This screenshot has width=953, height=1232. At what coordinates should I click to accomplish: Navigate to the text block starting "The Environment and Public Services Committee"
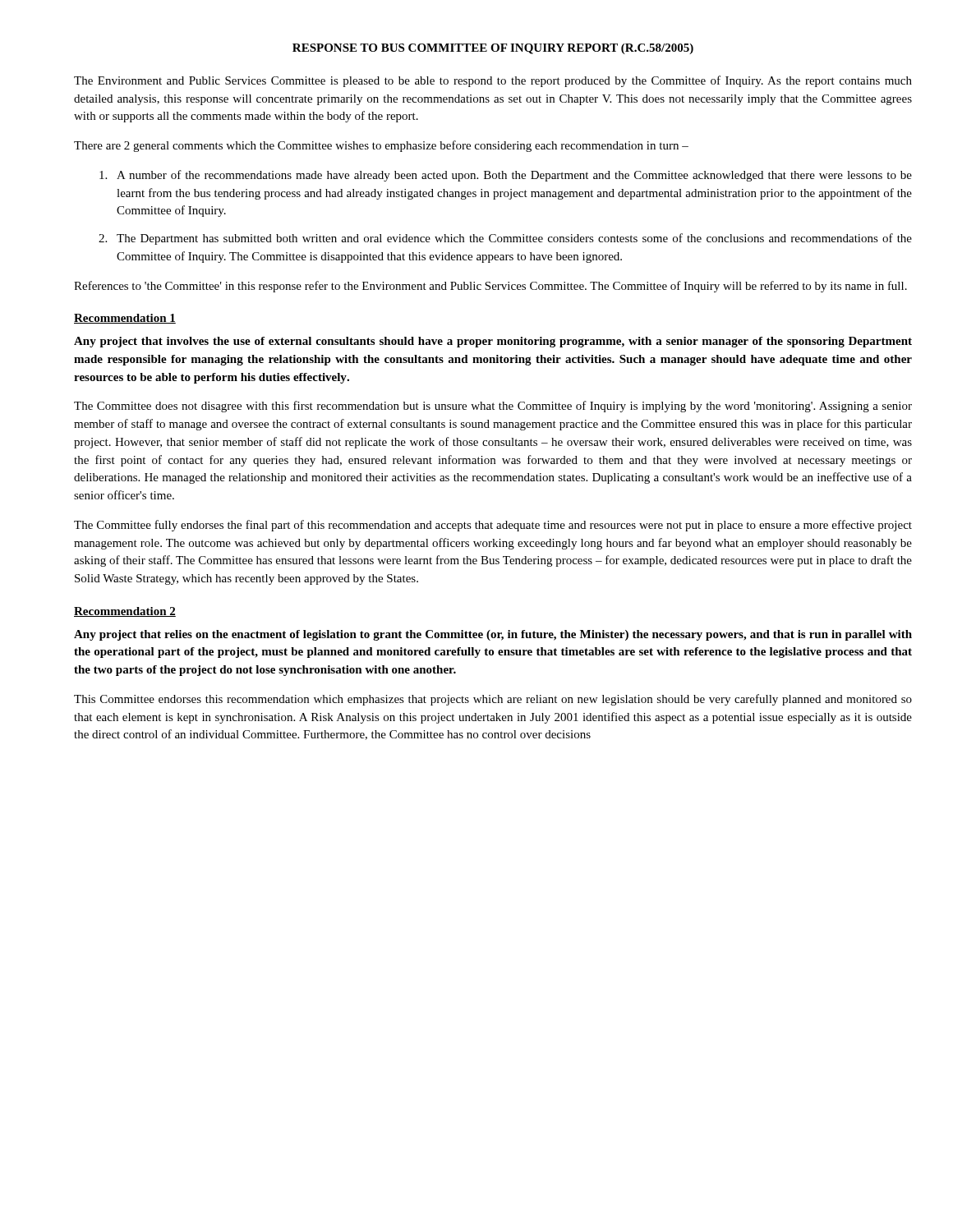pos(493,98)
